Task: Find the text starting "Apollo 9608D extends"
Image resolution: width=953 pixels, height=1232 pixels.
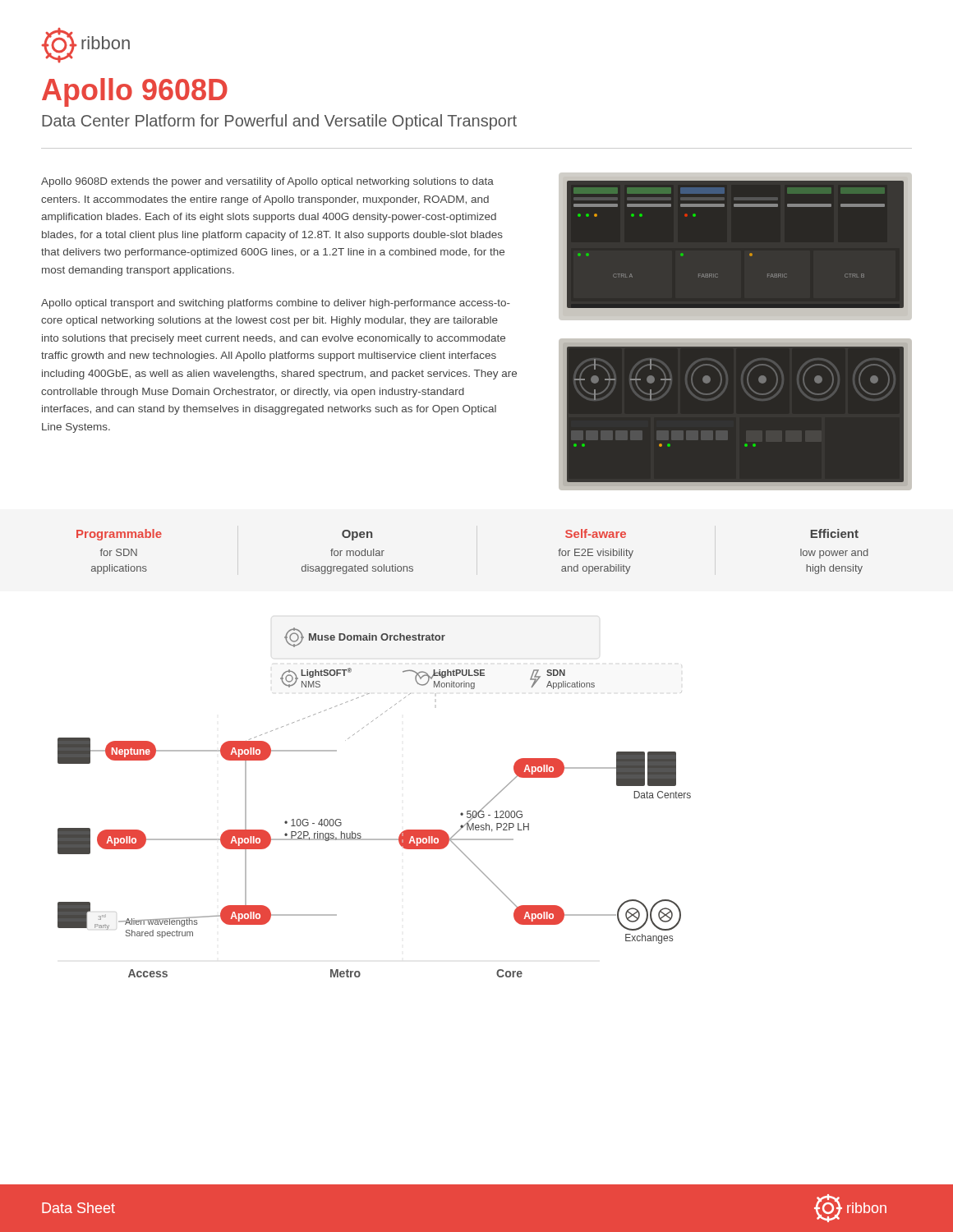Action: (279, 226)
